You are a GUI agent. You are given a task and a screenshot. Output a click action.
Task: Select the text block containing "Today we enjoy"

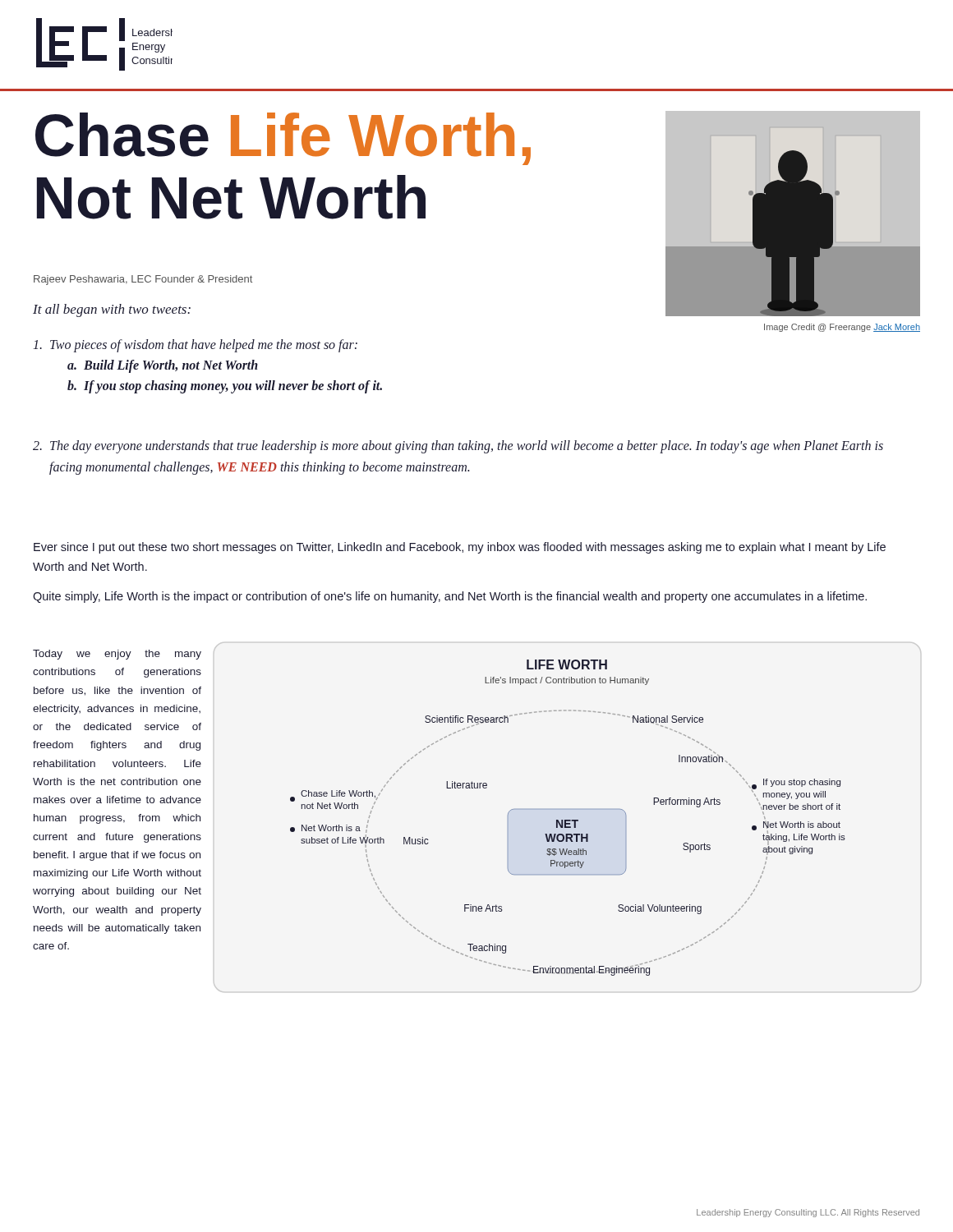[117, 800]
